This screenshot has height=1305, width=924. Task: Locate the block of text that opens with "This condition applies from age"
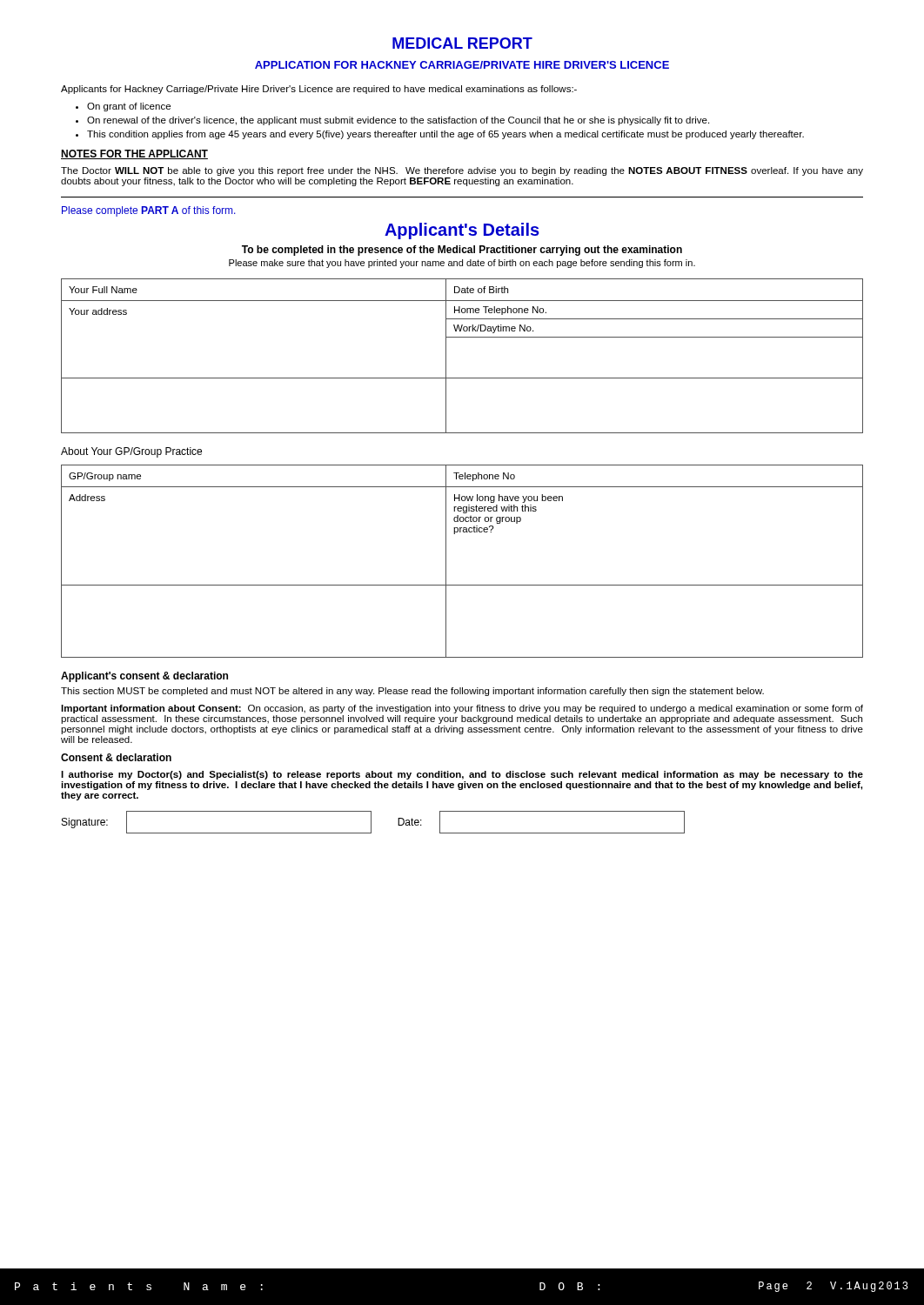446,134
